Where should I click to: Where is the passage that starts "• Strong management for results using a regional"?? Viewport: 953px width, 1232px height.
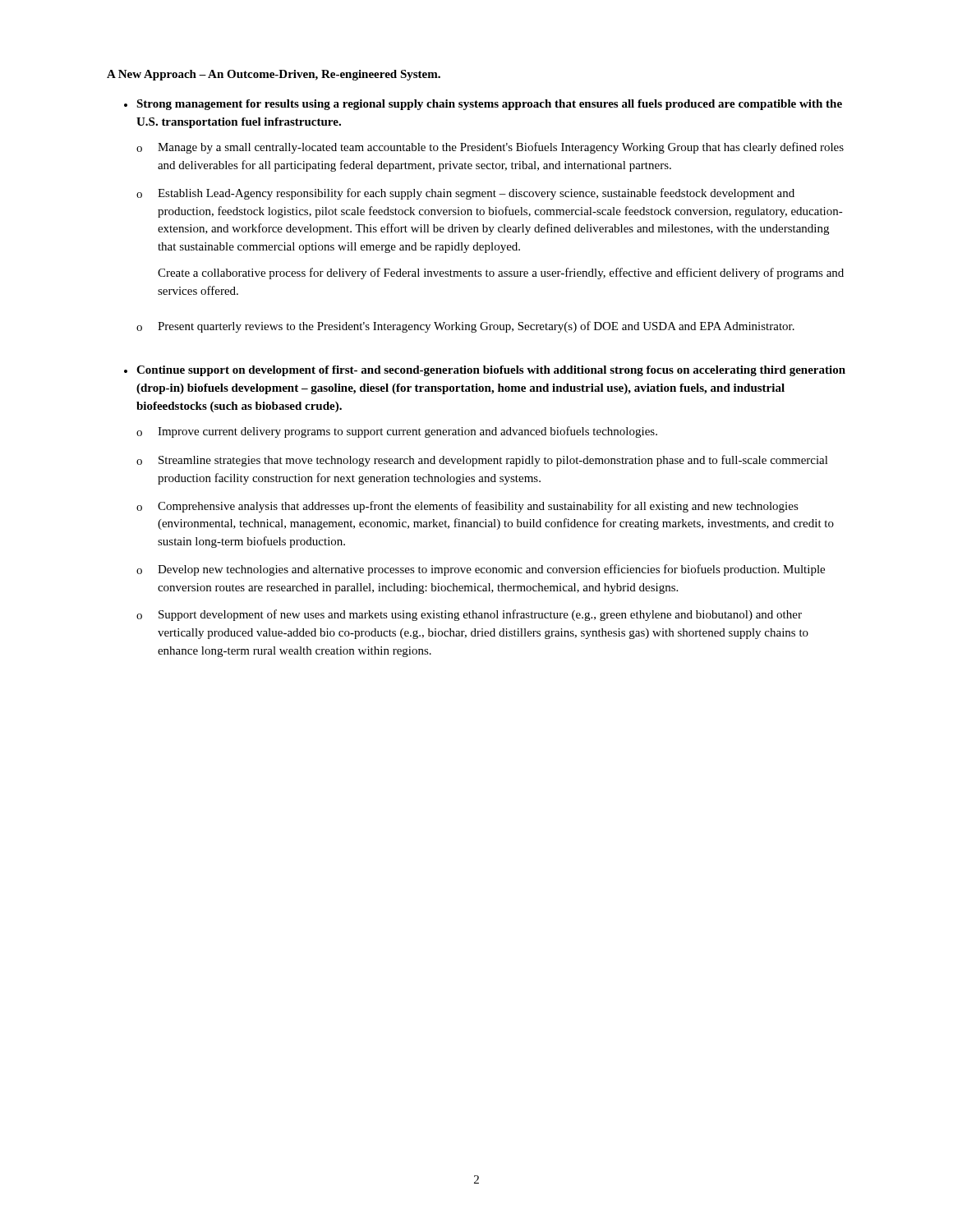(485, 221)
